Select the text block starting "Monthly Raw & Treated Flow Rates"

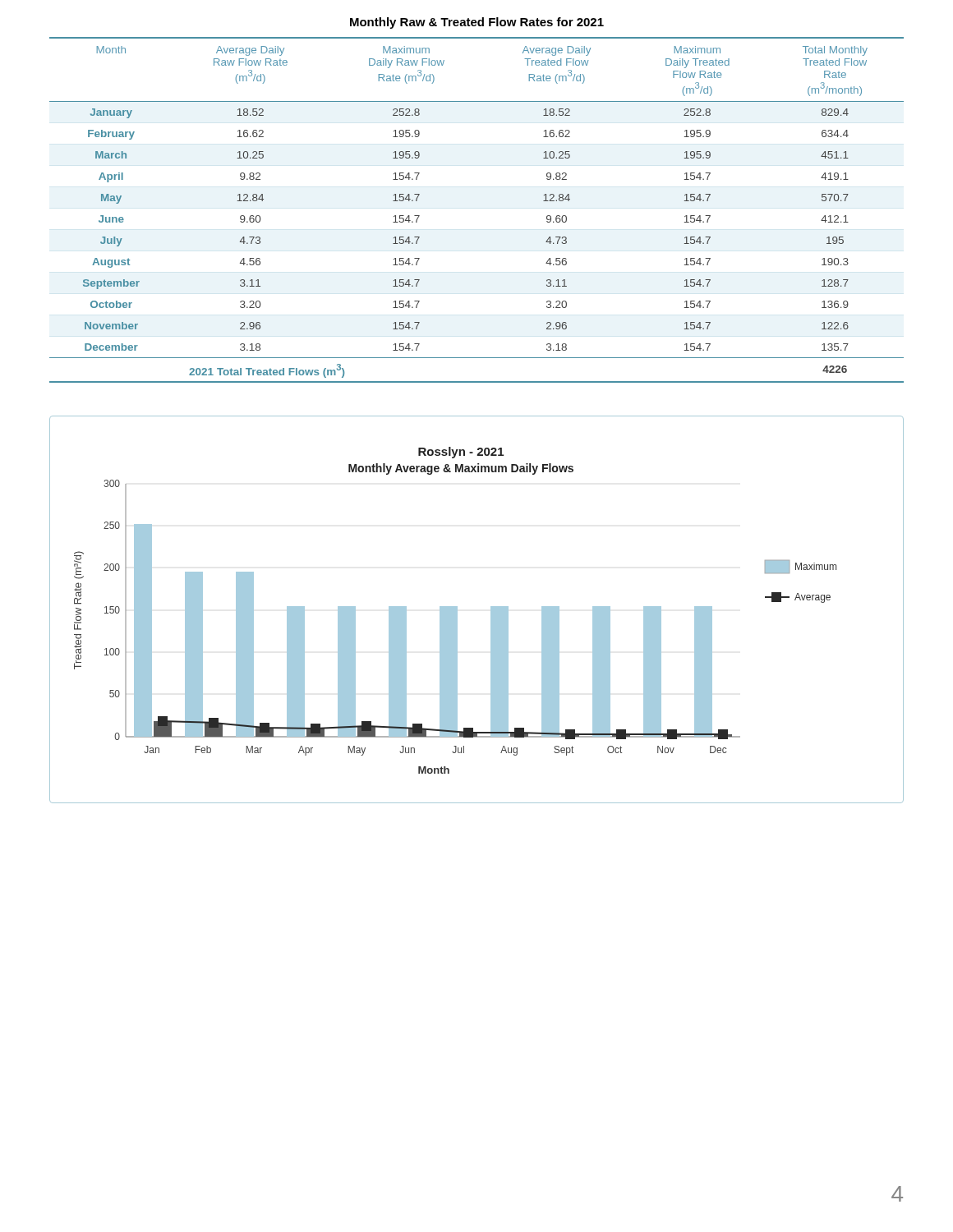click(476, 22)
